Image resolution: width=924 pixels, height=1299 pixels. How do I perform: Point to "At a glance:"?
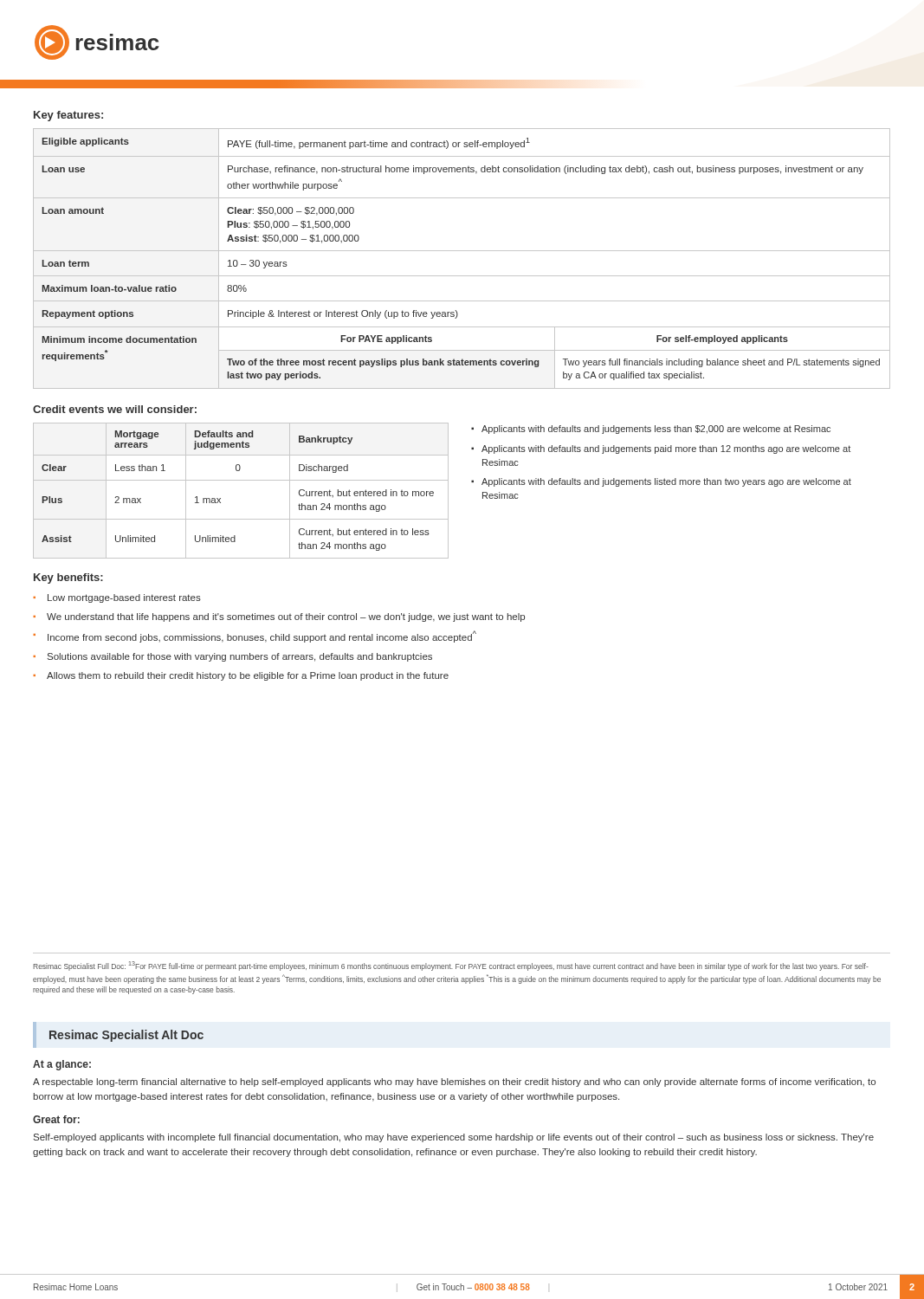click(62, 1064)
